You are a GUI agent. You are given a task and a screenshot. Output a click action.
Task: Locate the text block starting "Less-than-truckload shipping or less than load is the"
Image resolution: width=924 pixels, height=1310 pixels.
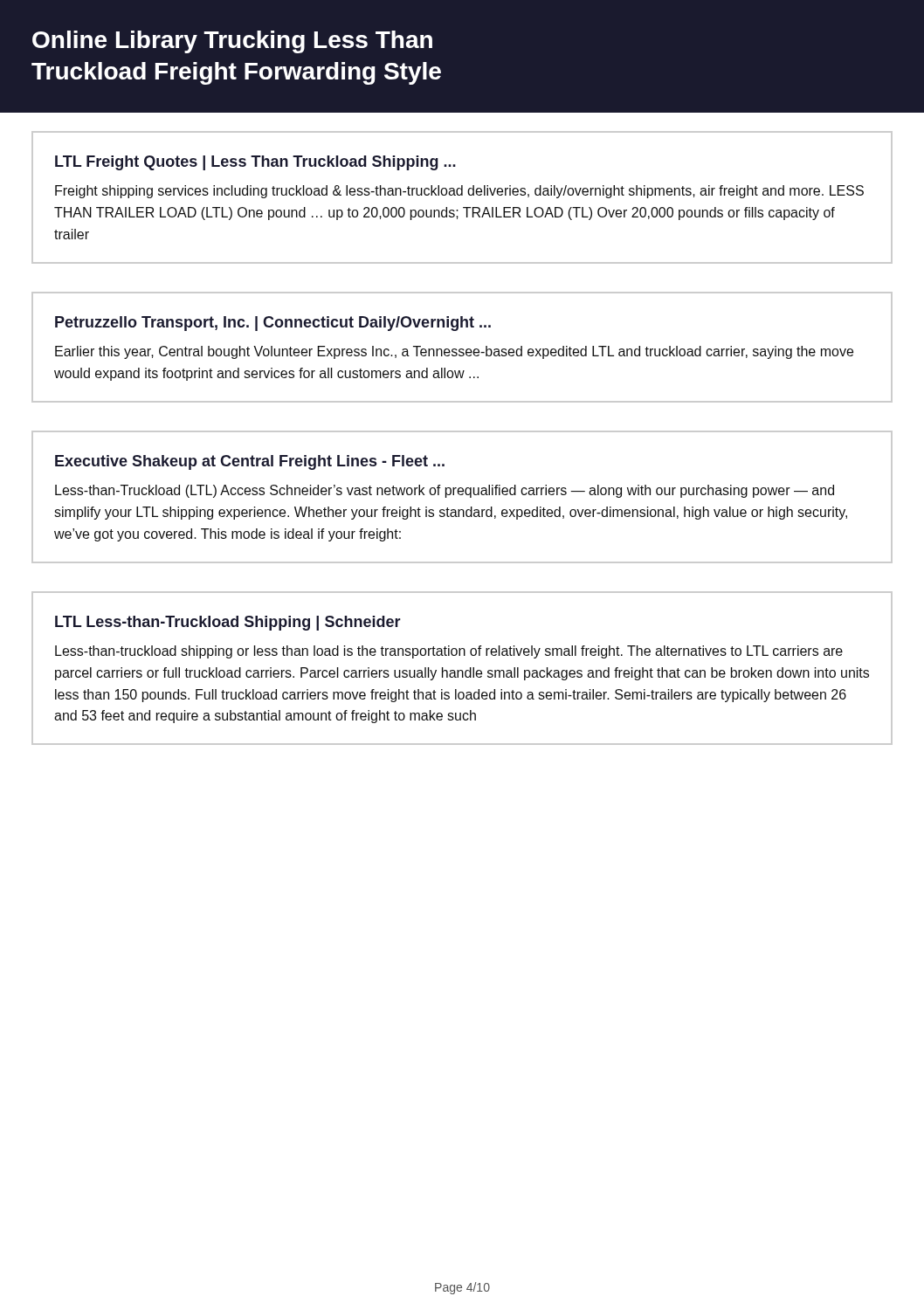point(462,683)
